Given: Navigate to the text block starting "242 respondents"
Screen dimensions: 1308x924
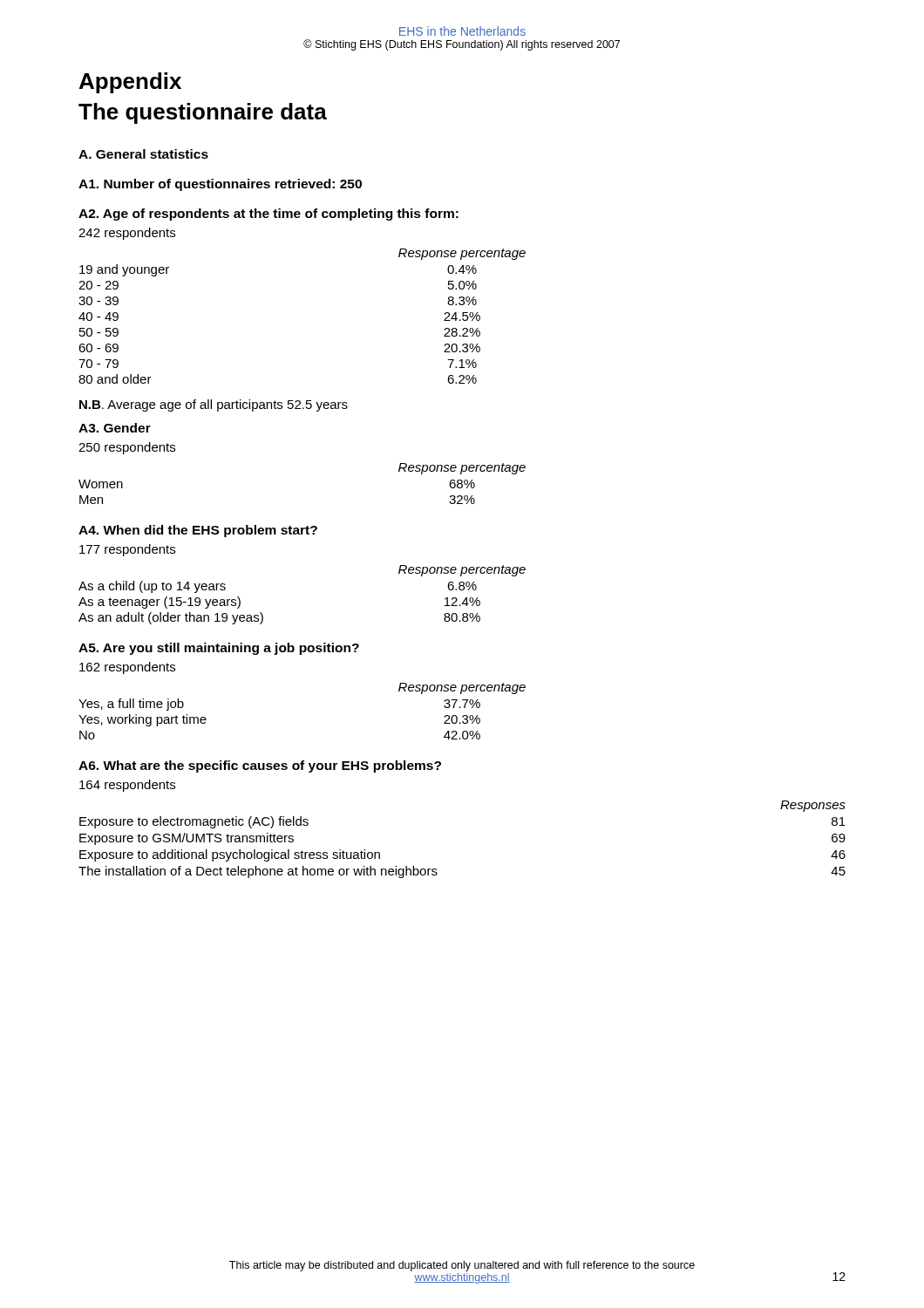Looking at the screenshot, I should tap(127, 233).
